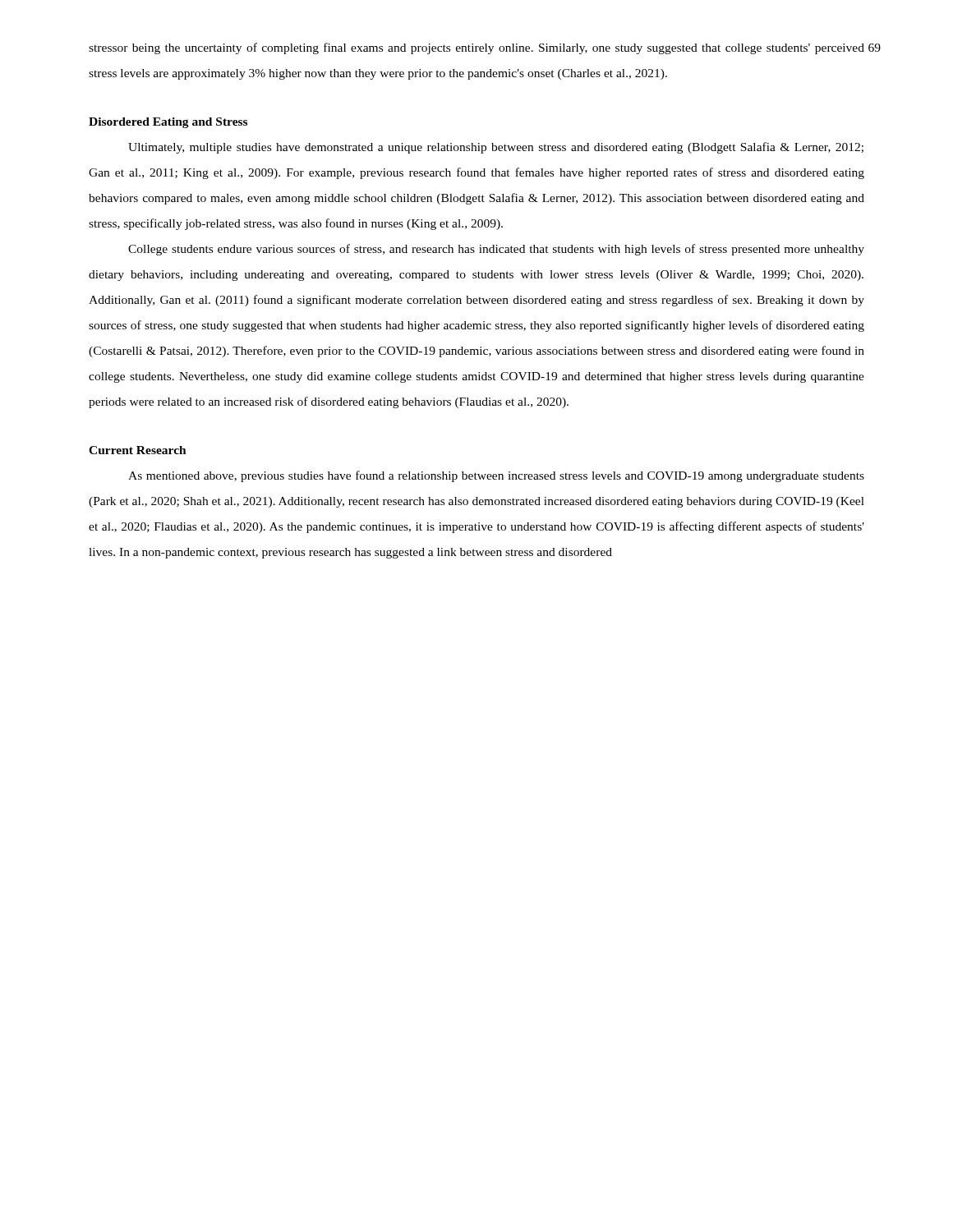Click on the section header containing "Current Research"
This screenshot has width=953, height=1232.
click(x=137, y=450)
